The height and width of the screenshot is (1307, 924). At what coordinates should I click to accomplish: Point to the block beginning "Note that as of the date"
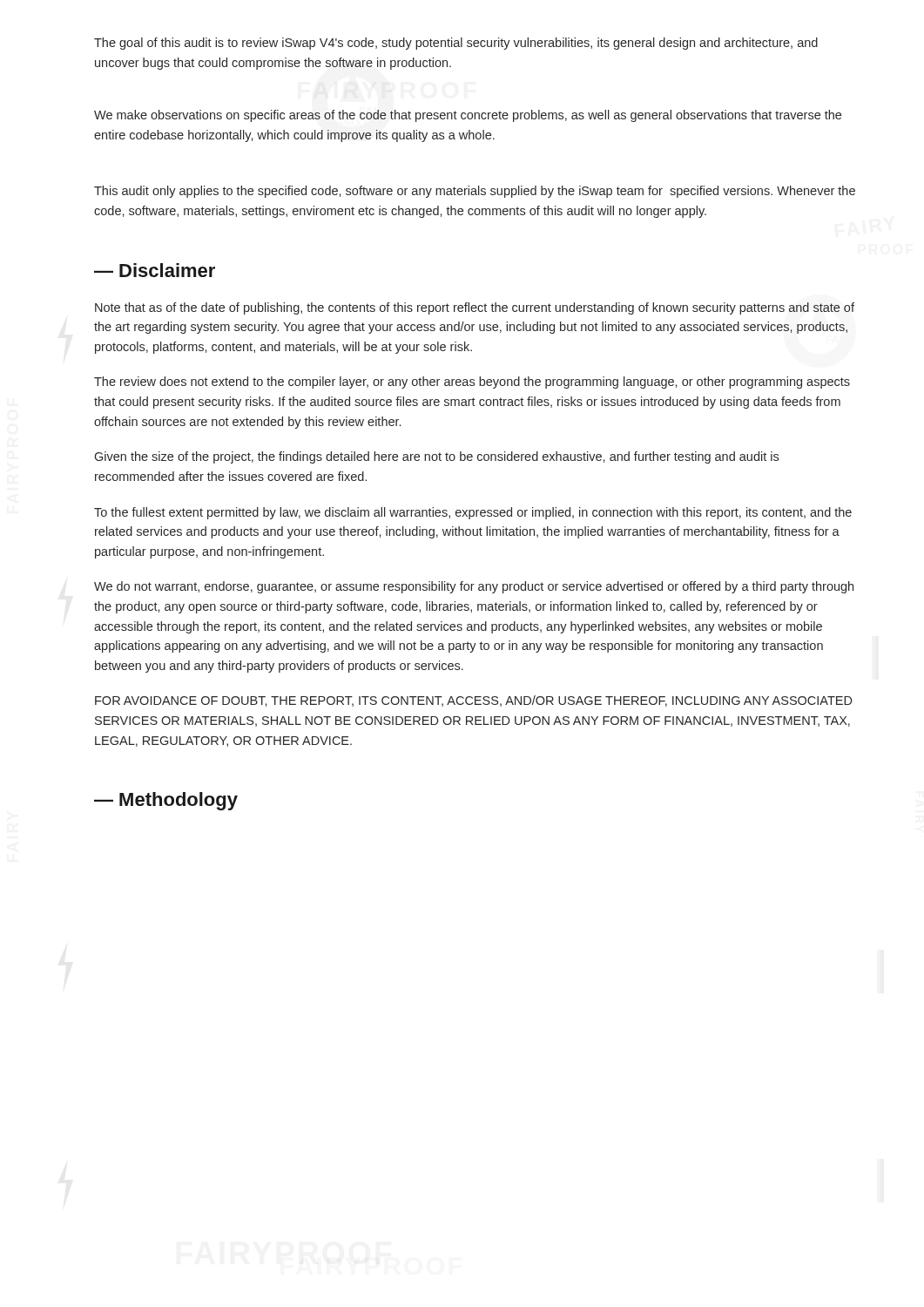coord(474,327)
